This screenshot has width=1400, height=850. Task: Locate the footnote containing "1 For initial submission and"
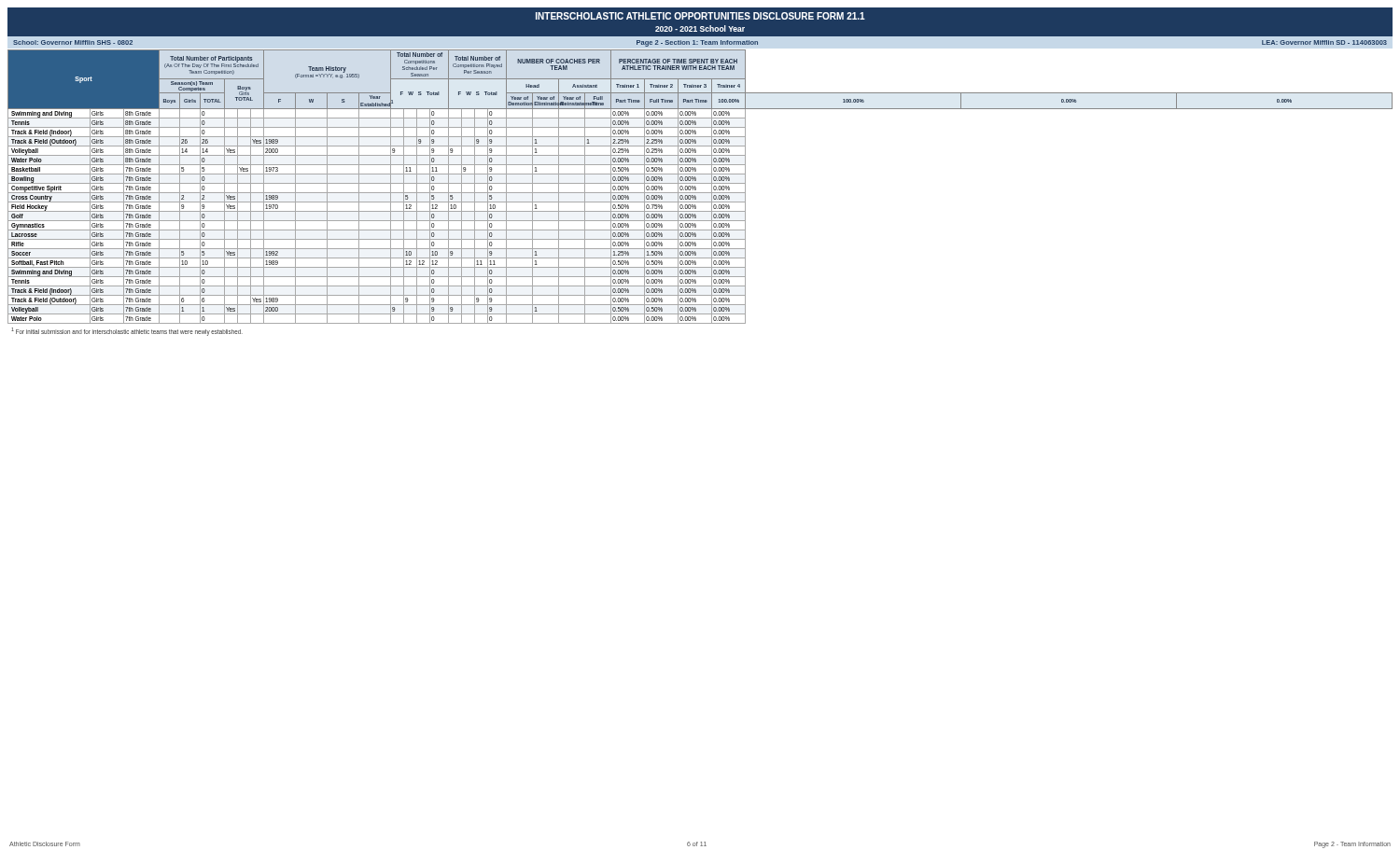click(x=127, y=331)
